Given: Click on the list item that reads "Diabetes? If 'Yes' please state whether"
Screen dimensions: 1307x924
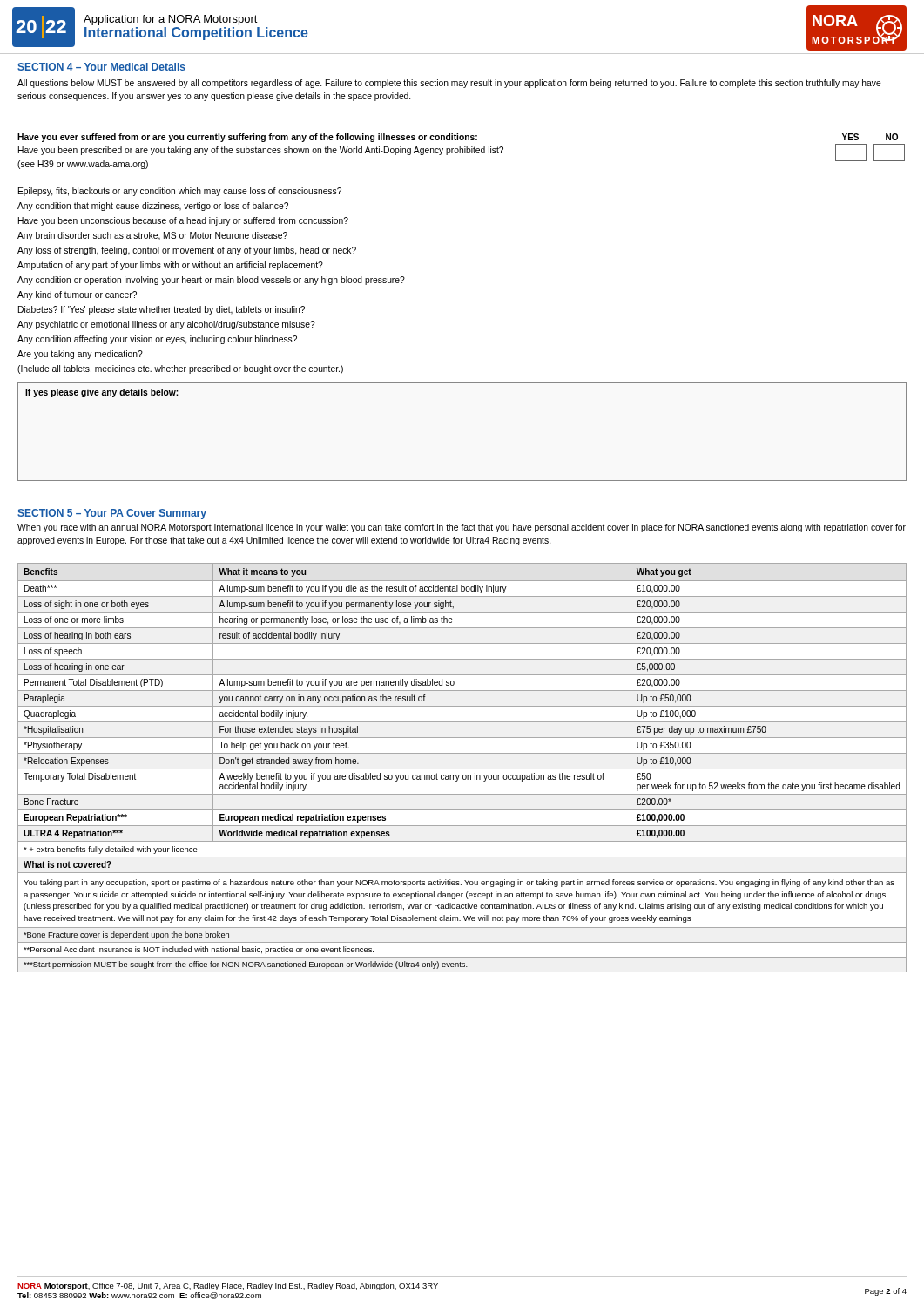Looking at the screenshot, I should 161,310.
